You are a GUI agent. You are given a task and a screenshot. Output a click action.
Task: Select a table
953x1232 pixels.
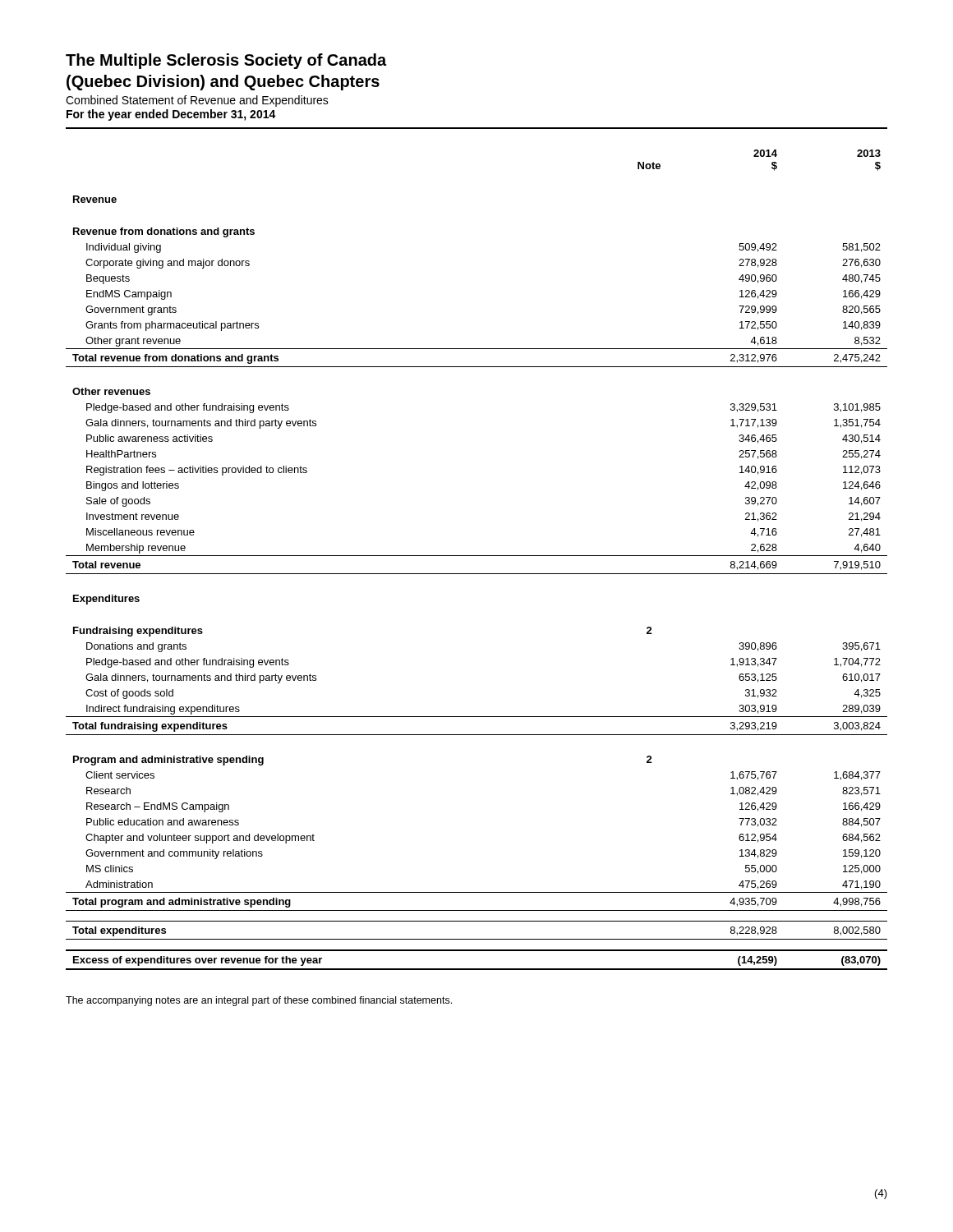(476, 558)
